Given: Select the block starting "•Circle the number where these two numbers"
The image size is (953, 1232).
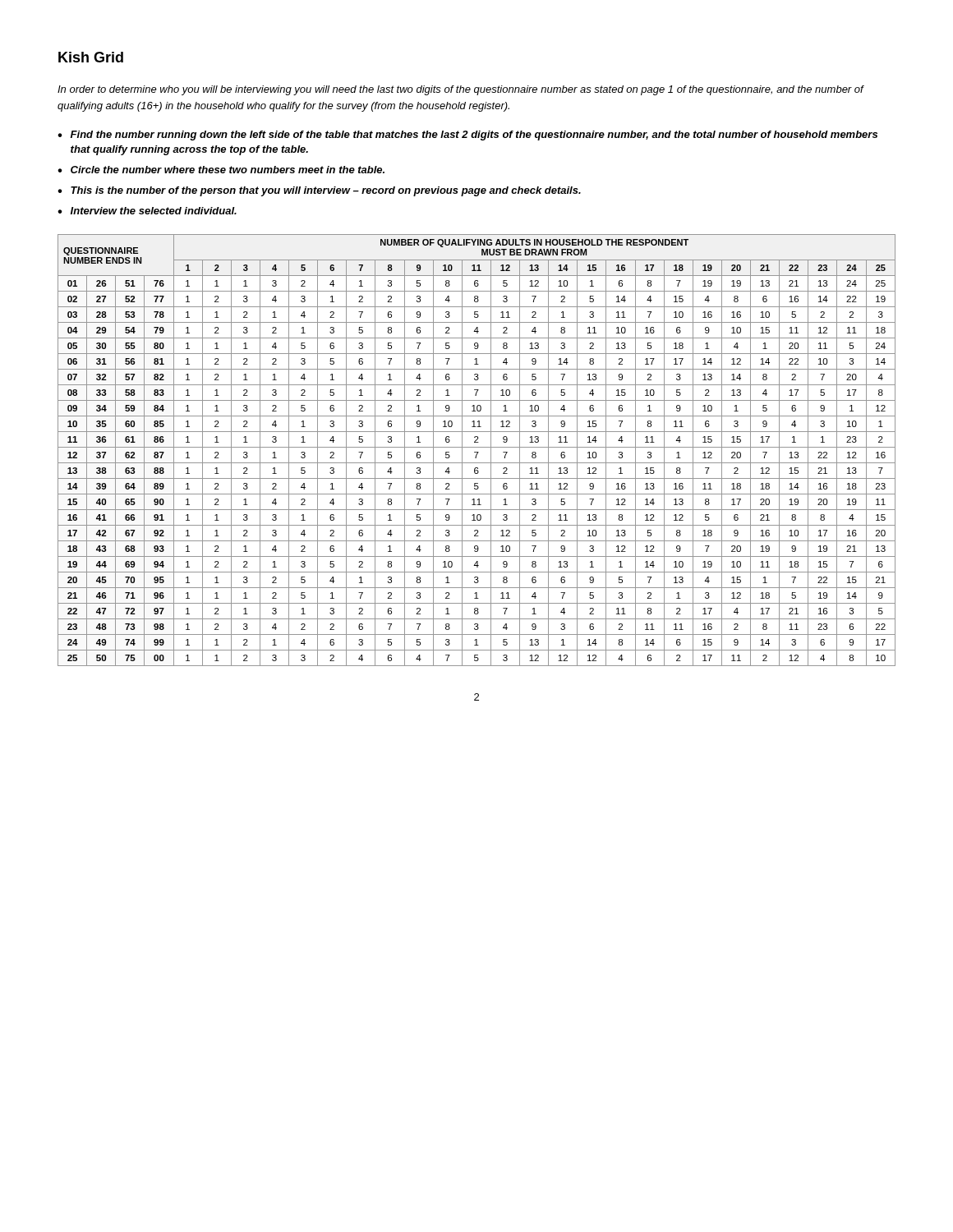Looking at the screenshot, I should coord(221,170).
